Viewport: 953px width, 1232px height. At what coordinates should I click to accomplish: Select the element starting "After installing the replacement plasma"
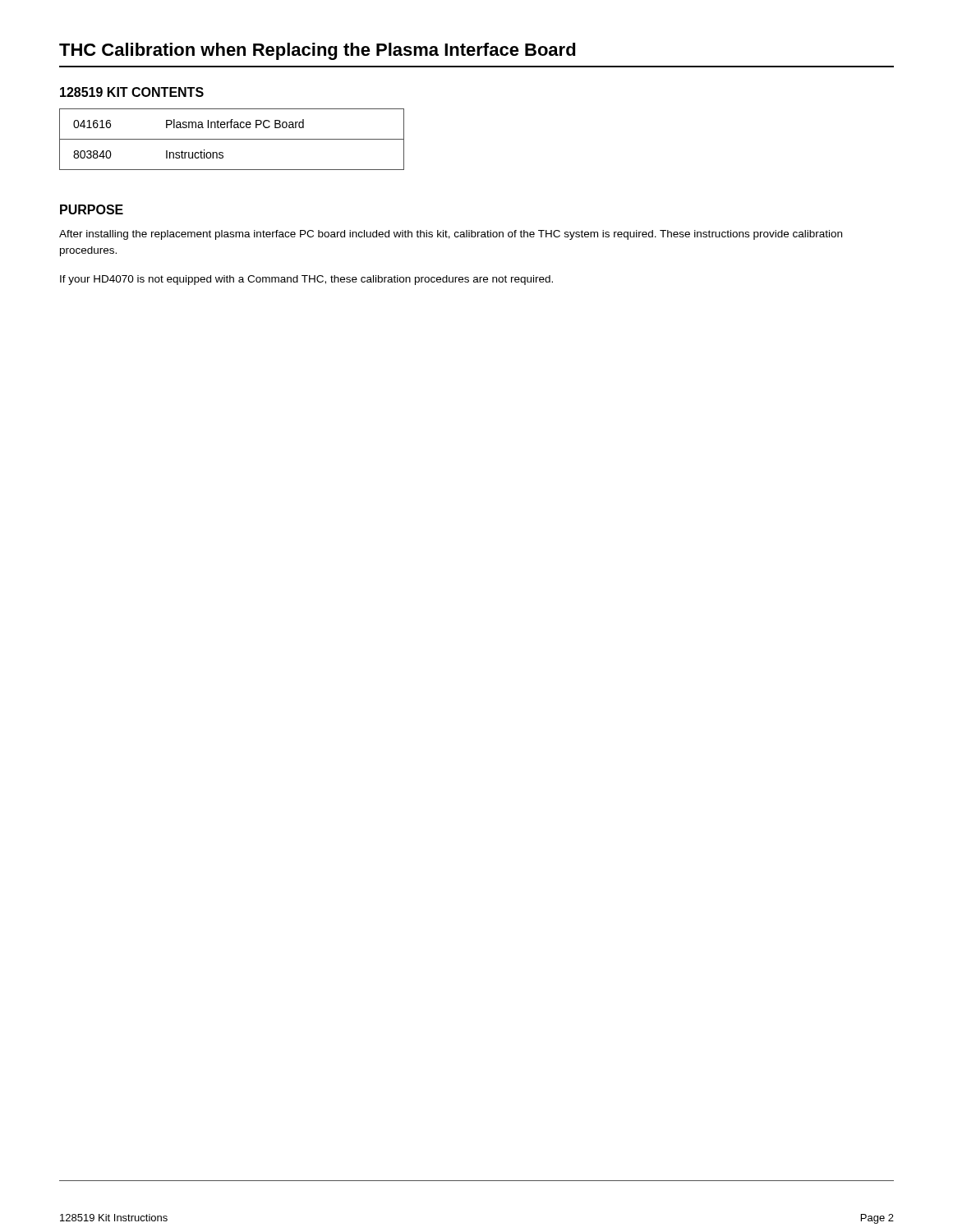(451, 242)
